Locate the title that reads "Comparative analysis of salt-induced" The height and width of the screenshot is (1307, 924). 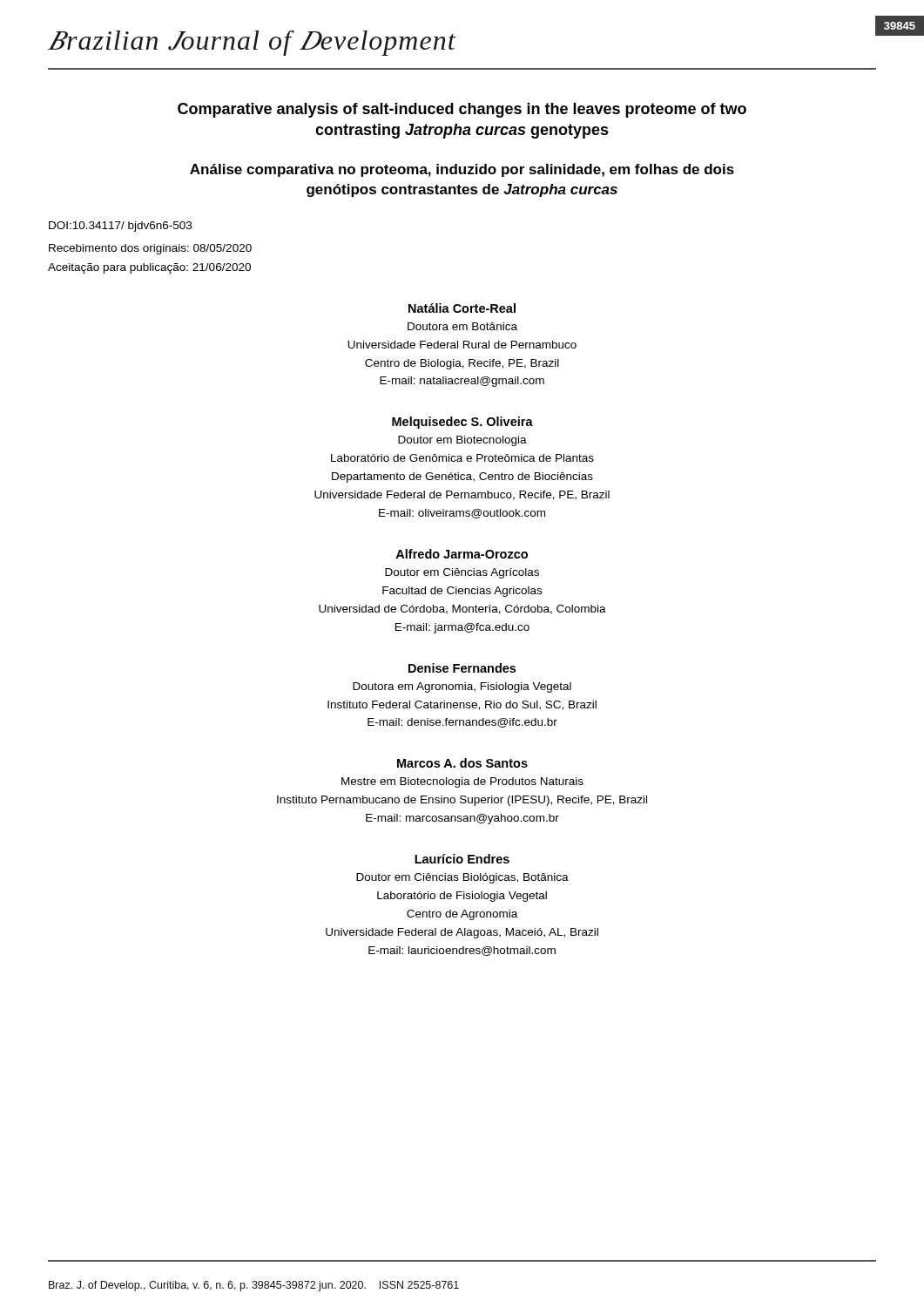[462, 120]
